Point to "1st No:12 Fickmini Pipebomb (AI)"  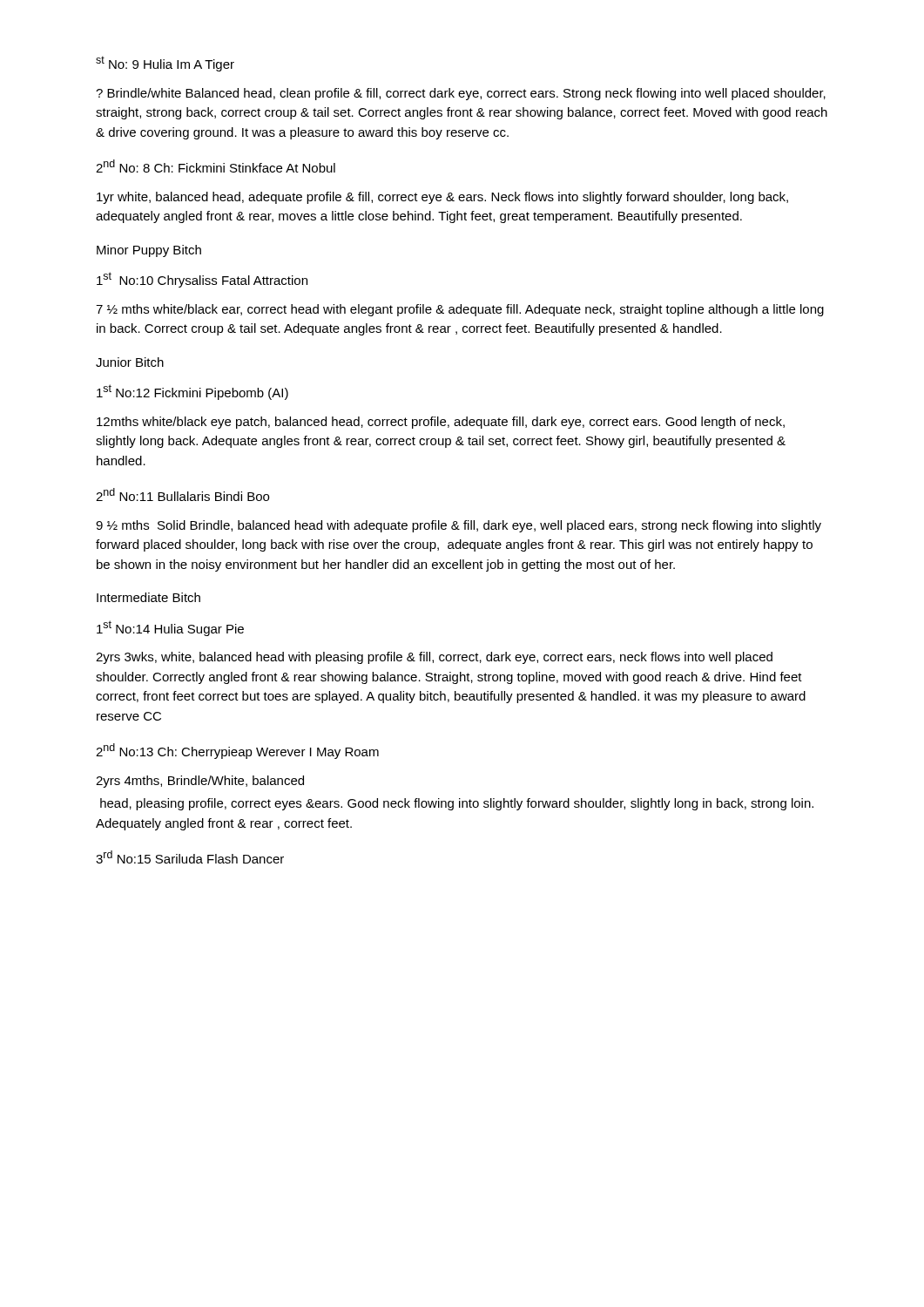[192, 391]
